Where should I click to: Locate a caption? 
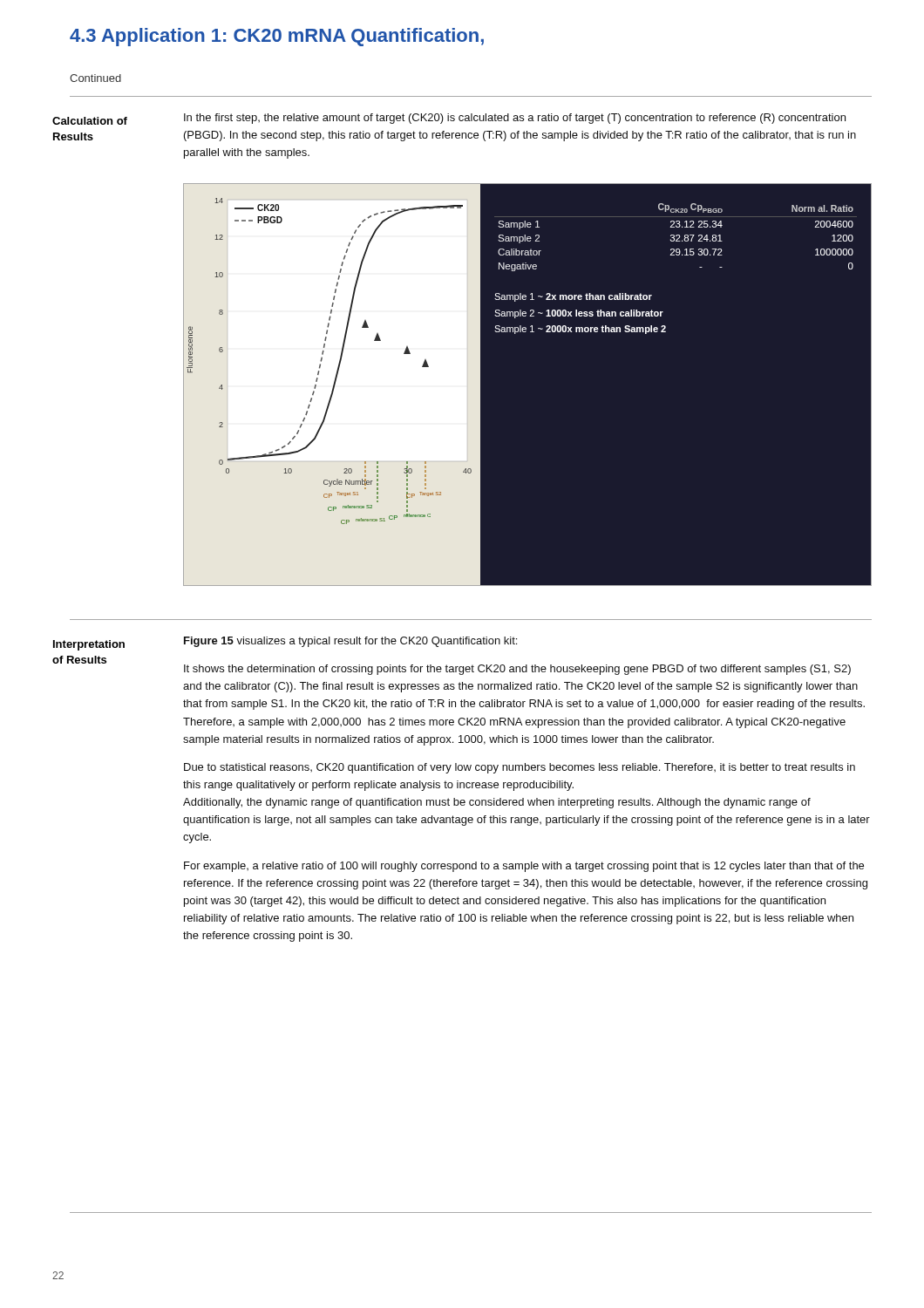click(x=351, y=641)
